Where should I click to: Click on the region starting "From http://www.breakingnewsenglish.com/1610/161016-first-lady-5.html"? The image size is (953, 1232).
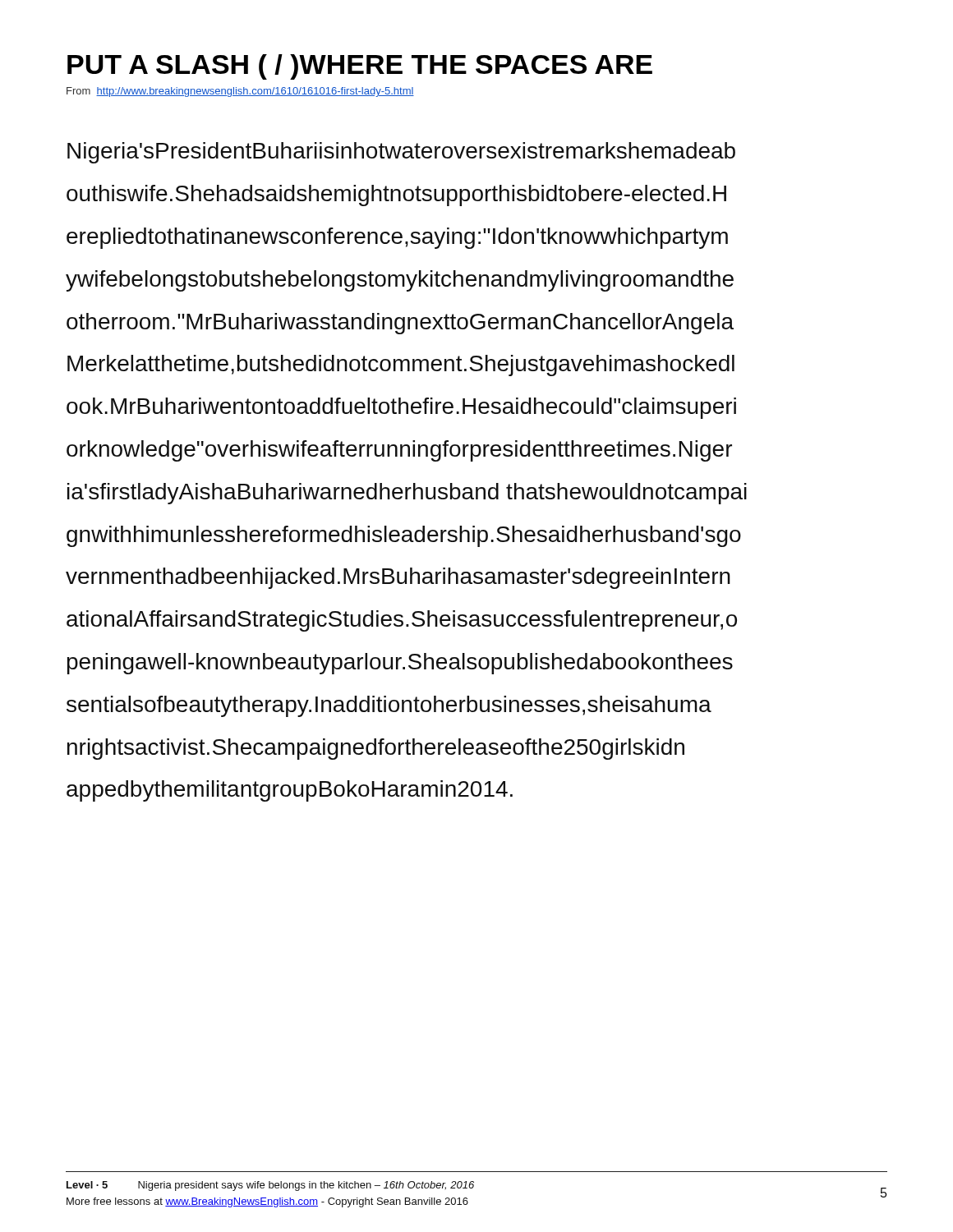click(240, 91)
